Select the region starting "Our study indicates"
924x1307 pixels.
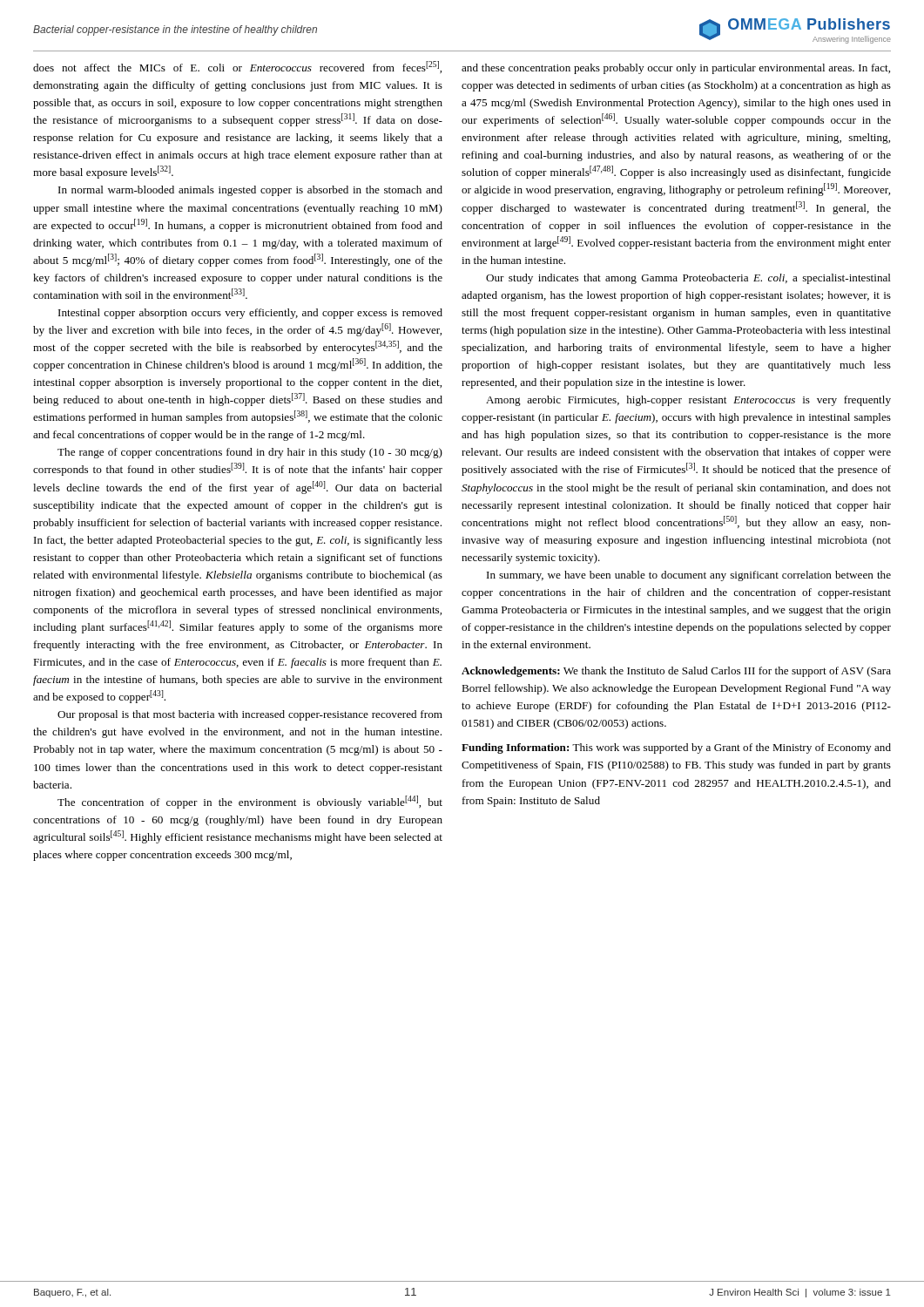tap(676, 330)
